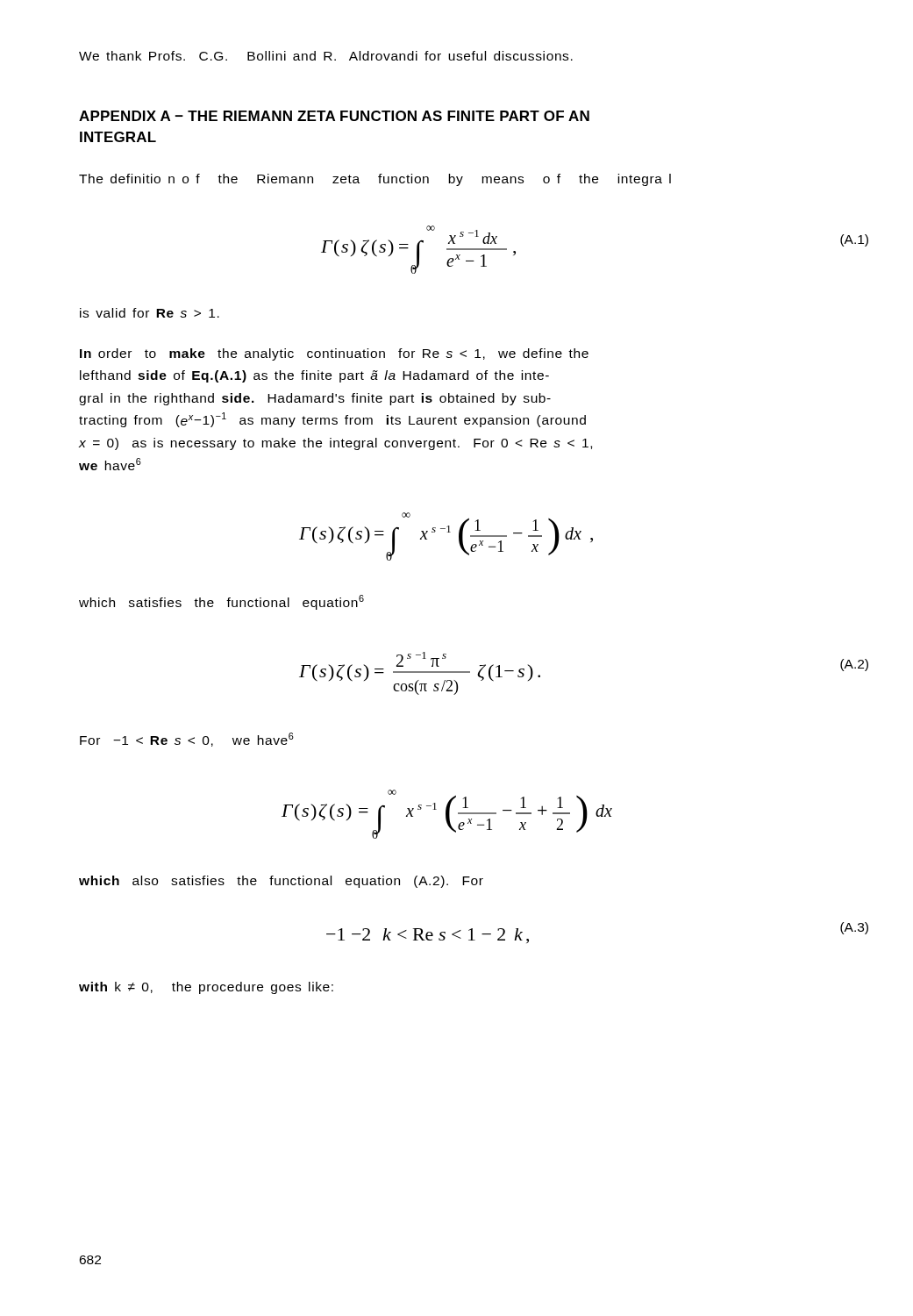Locate the text starting "which satisfies the functional equation6"
Image resolution: width=913 pixels, height=1316 pixels.
222,602
